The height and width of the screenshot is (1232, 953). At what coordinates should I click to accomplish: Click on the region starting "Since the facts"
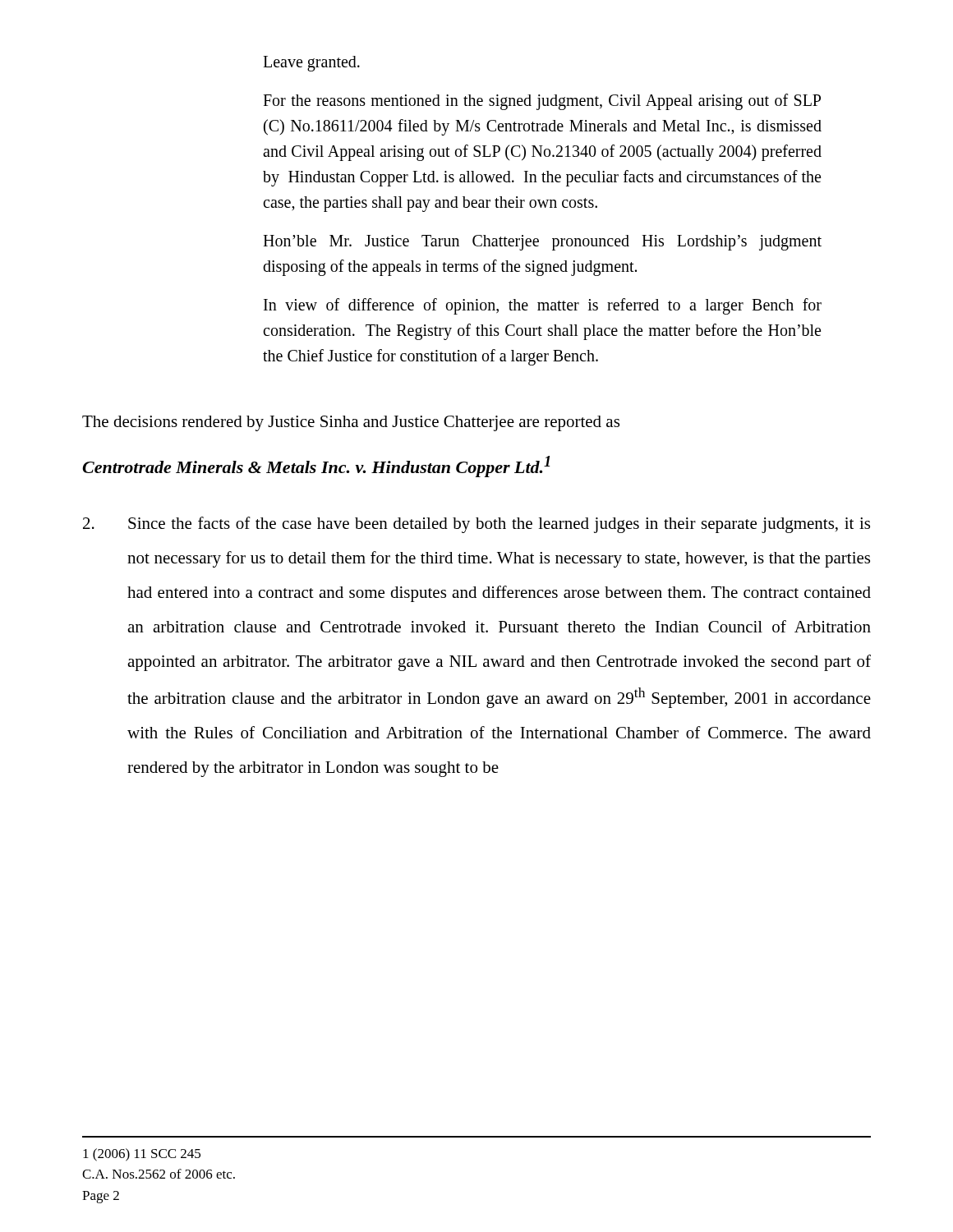click(476, 645)
